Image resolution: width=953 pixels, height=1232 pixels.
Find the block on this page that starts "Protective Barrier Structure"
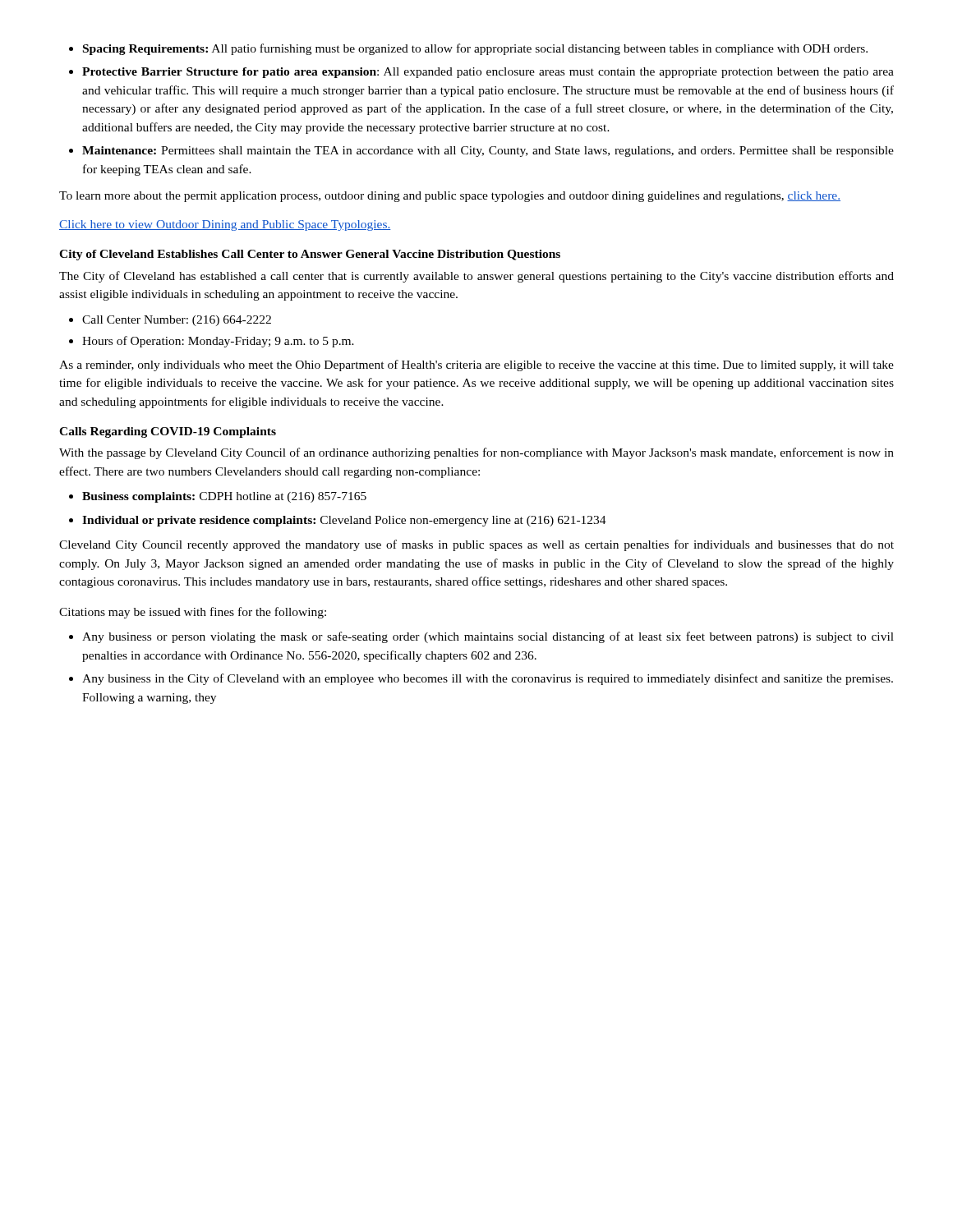pos(488,99)
